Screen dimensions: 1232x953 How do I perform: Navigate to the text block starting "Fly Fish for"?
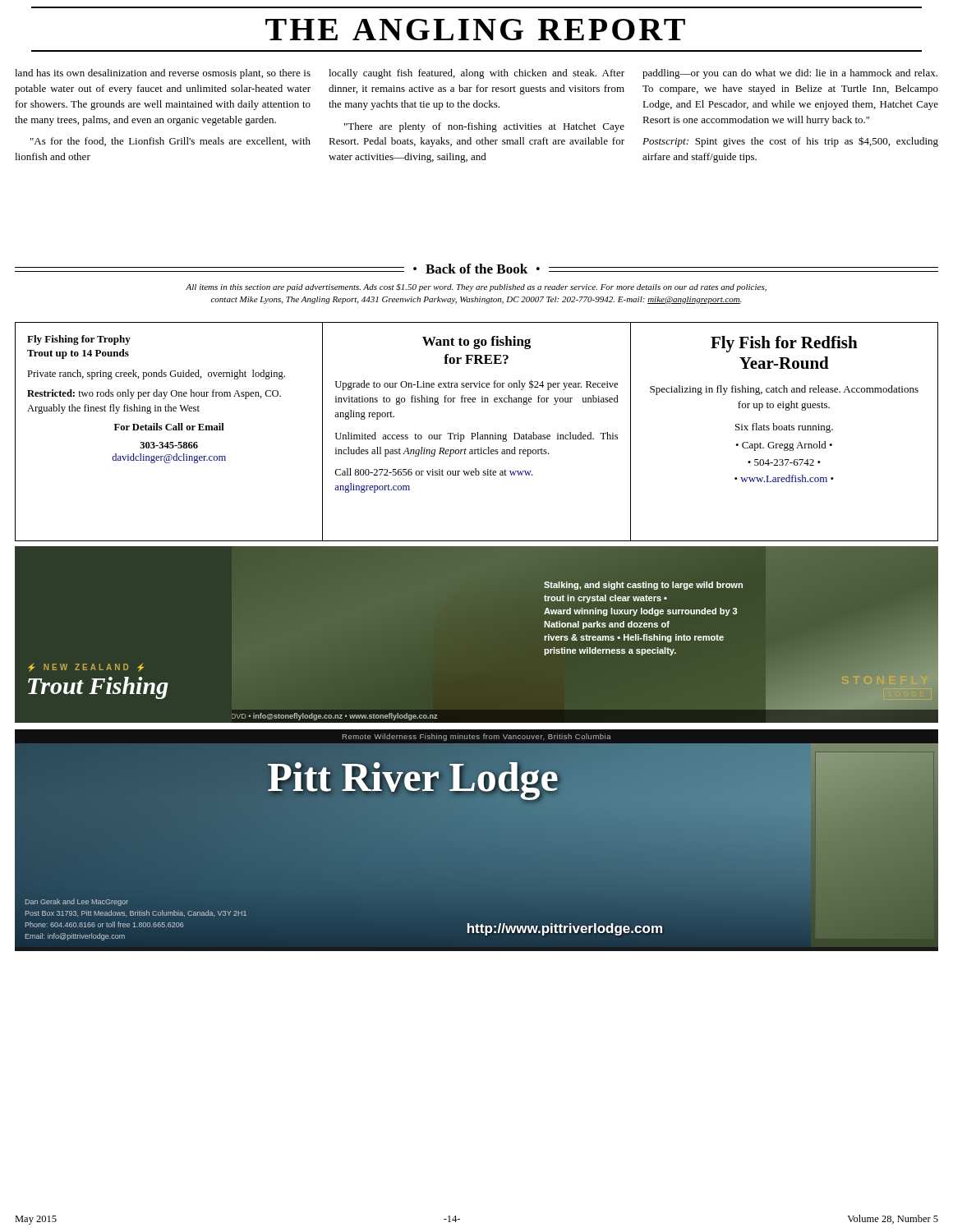[784, 410]
